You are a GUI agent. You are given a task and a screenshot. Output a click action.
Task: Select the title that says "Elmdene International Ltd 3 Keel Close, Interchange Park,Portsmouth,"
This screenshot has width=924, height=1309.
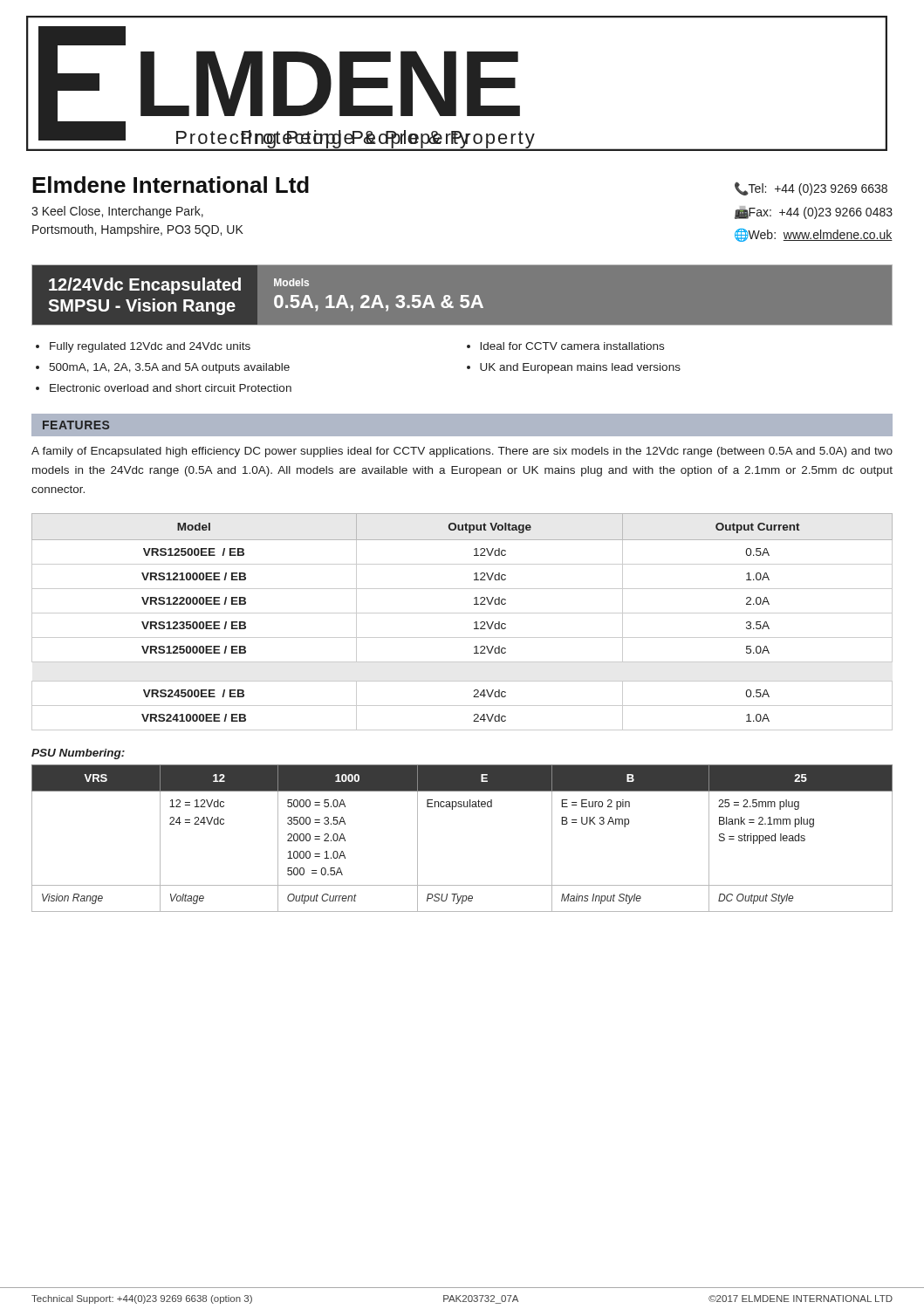coord(171,206)
